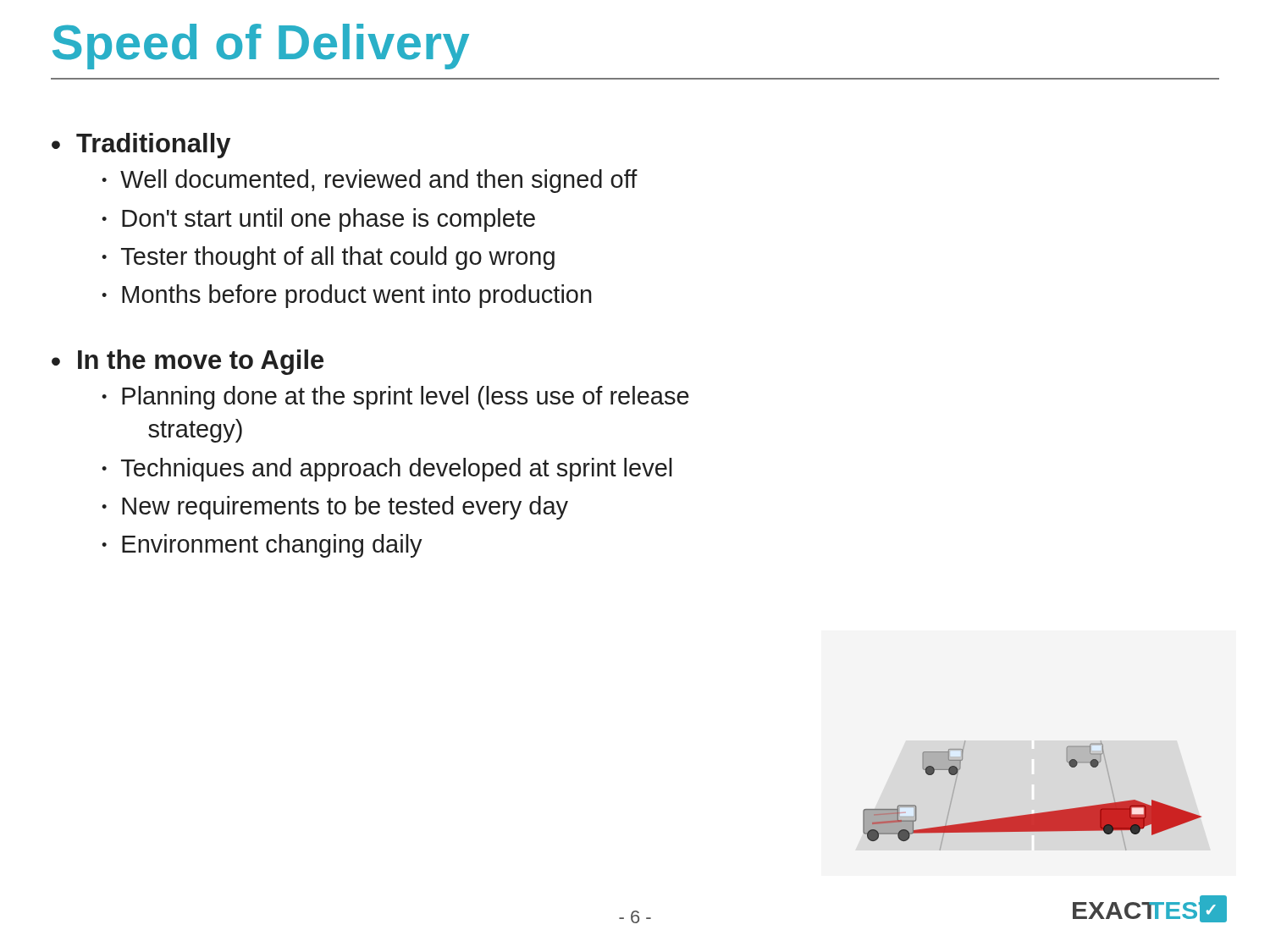Select the illustration
This screenshot has width=1270, height=952.
click(1029, 753)
